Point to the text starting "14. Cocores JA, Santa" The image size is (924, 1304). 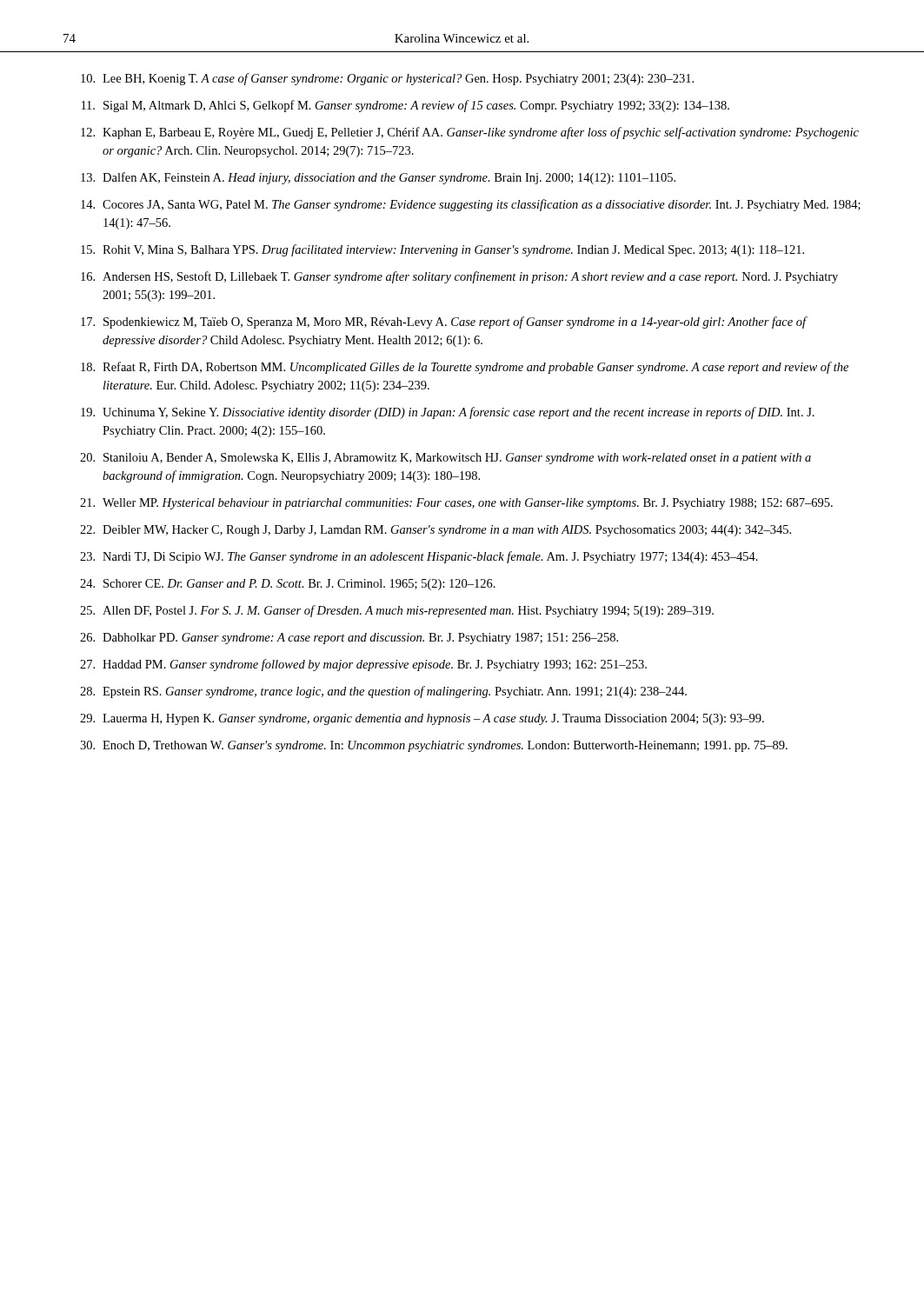462,214
